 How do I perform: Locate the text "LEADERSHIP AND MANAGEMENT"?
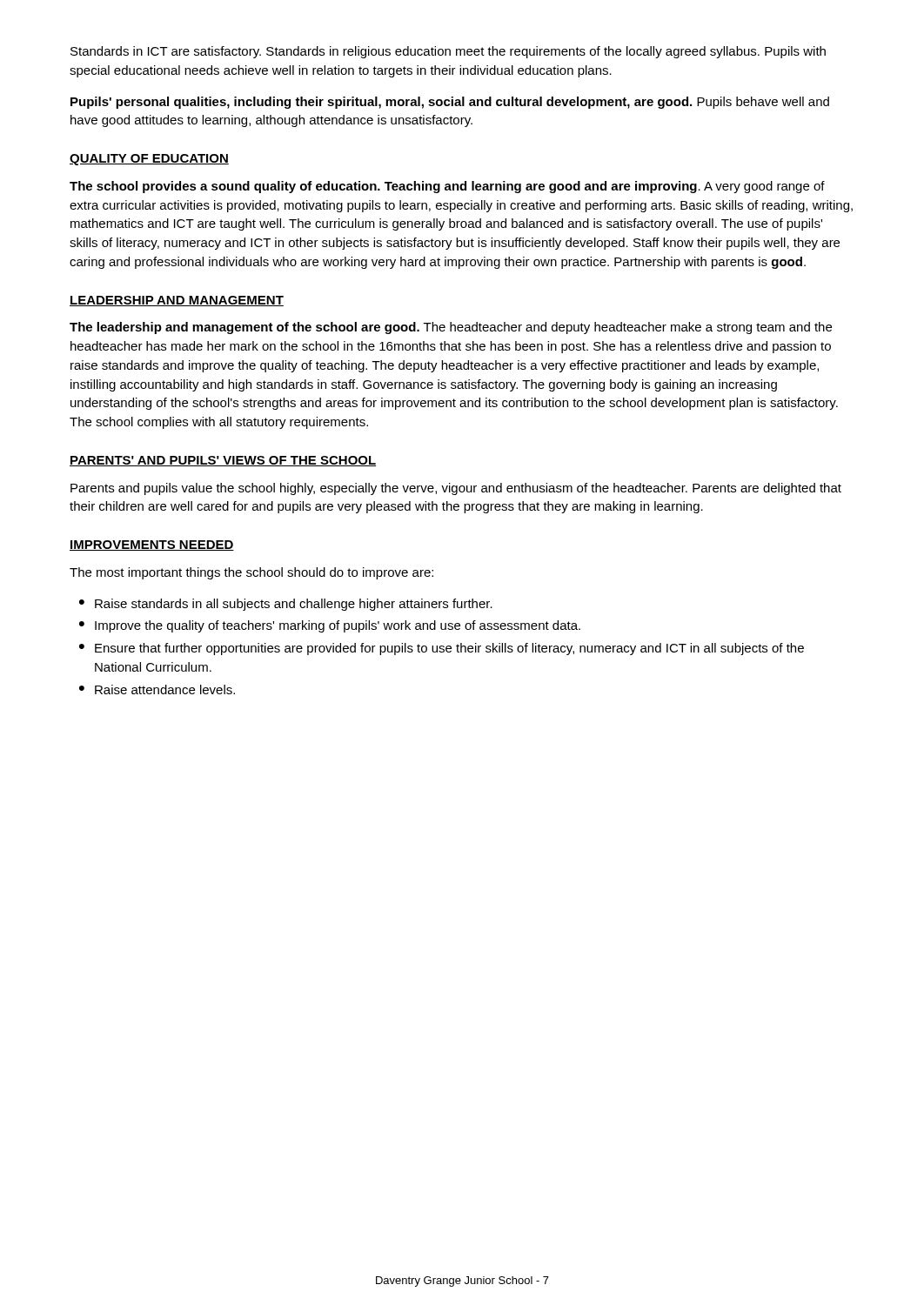click(x=177, y=299)
